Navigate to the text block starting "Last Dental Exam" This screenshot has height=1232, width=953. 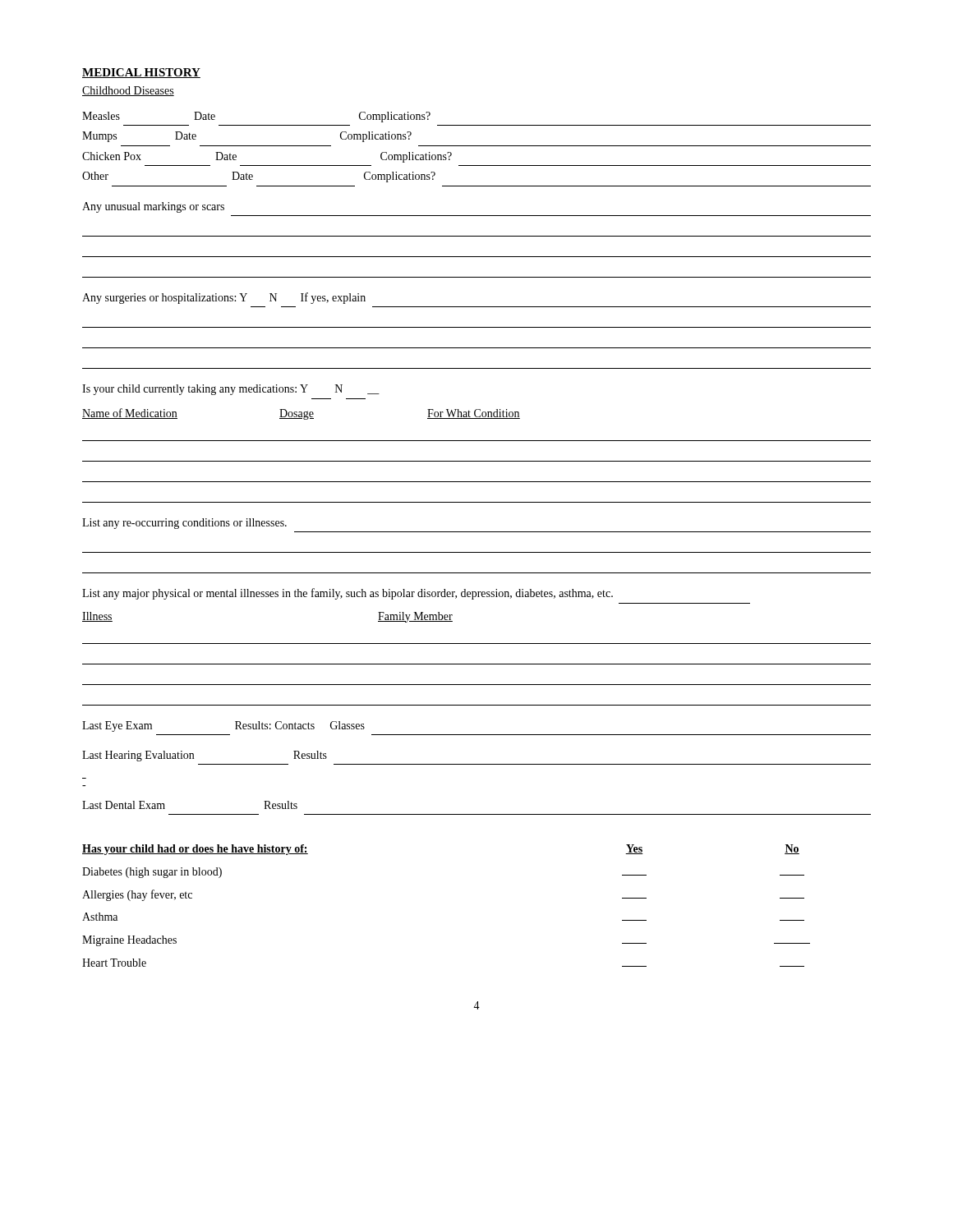click(124, 804)
